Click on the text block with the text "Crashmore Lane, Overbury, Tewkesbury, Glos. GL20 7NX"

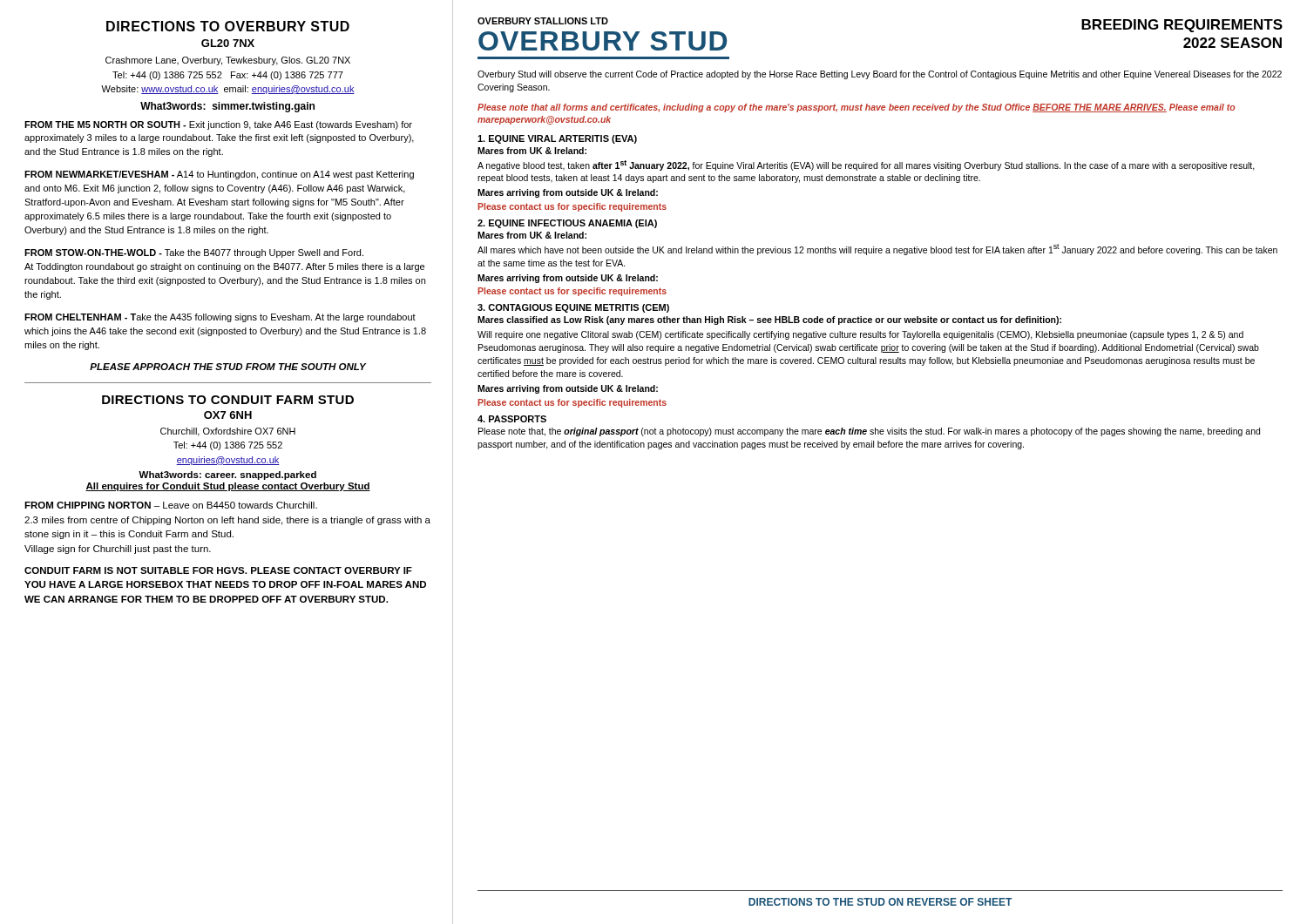coord(228,74)
